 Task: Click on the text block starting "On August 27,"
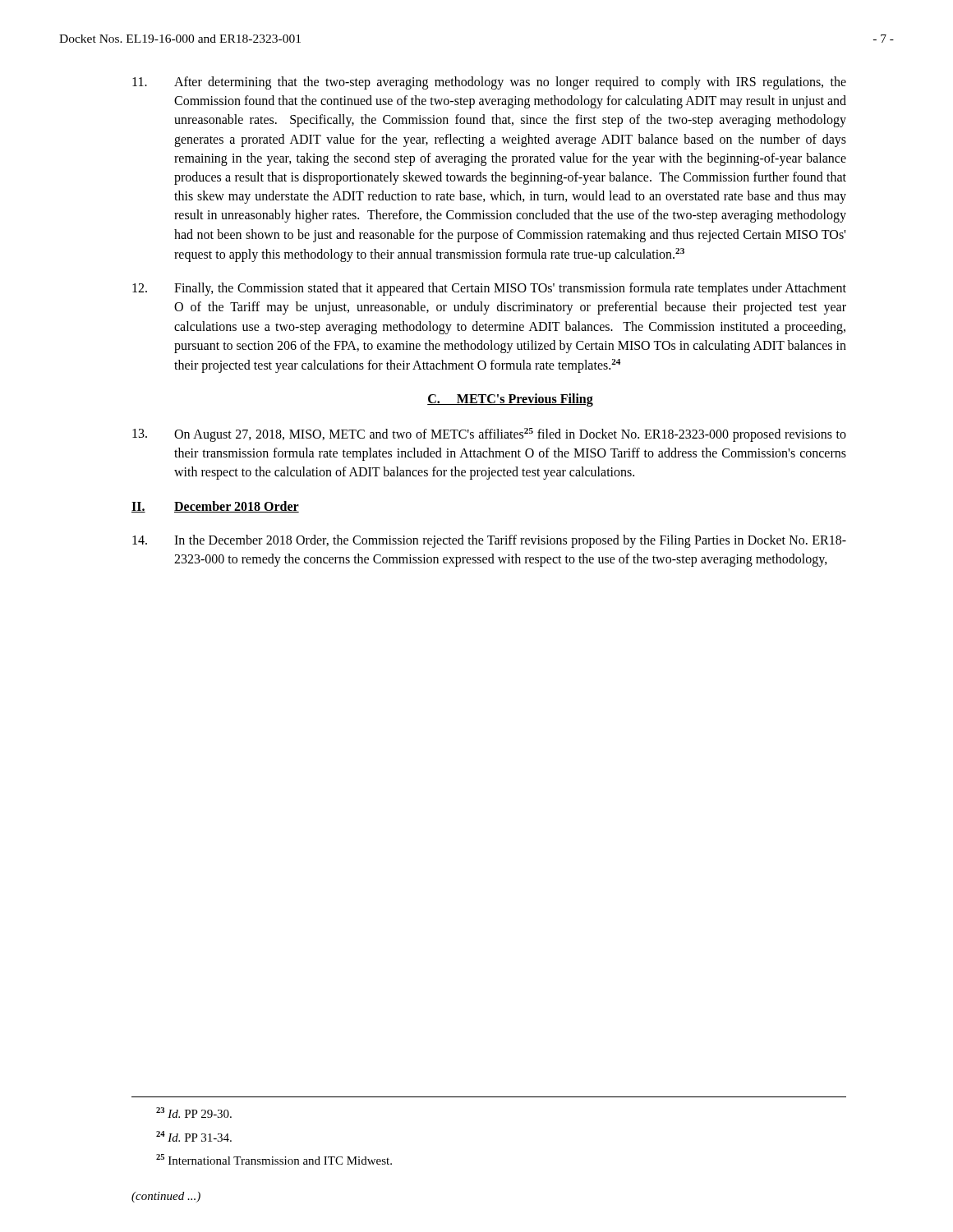[489, 453]
